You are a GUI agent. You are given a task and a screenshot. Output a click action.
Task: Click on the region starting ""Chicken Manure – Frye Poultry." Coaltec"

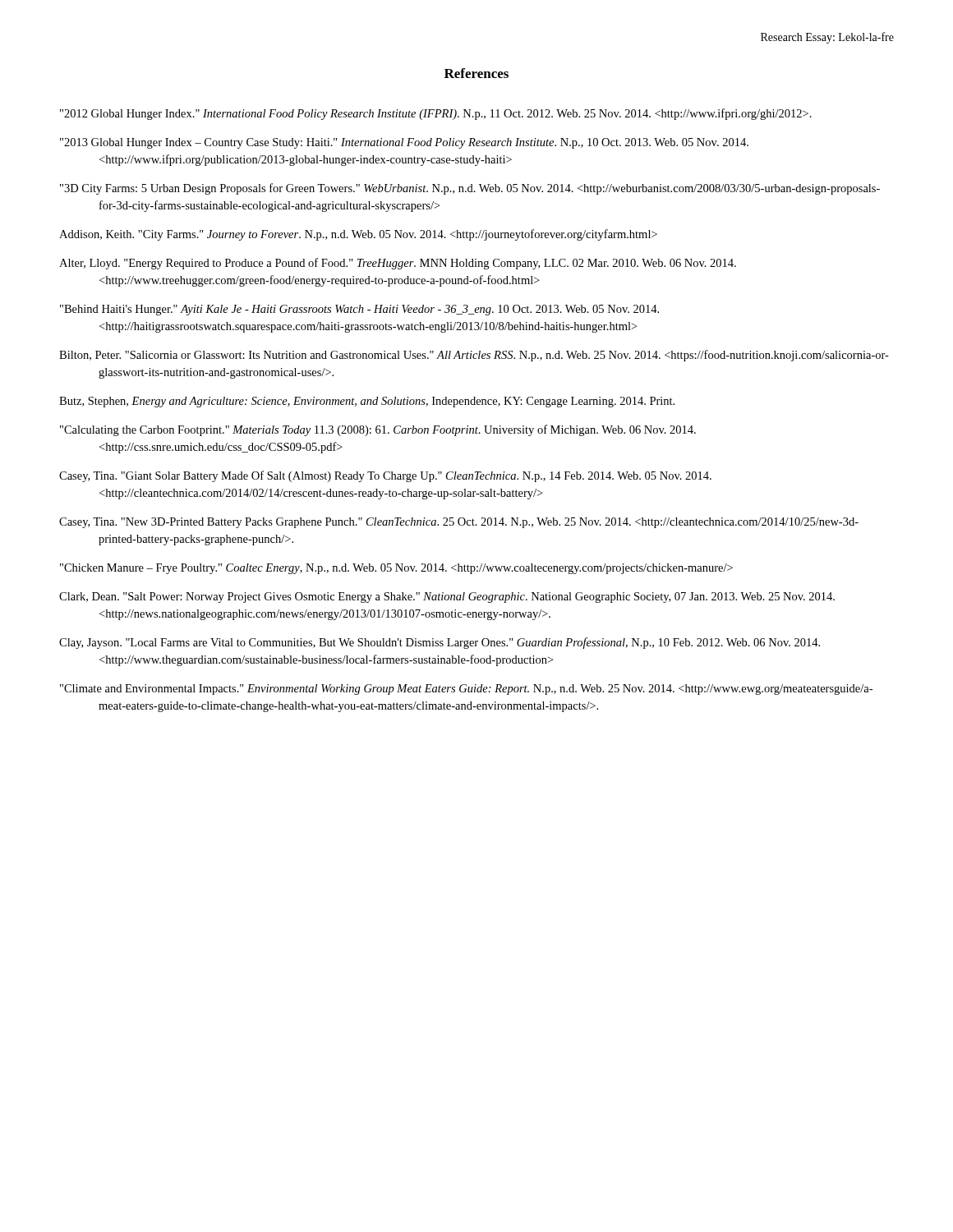pyautogui.click(x=396, y=568)
